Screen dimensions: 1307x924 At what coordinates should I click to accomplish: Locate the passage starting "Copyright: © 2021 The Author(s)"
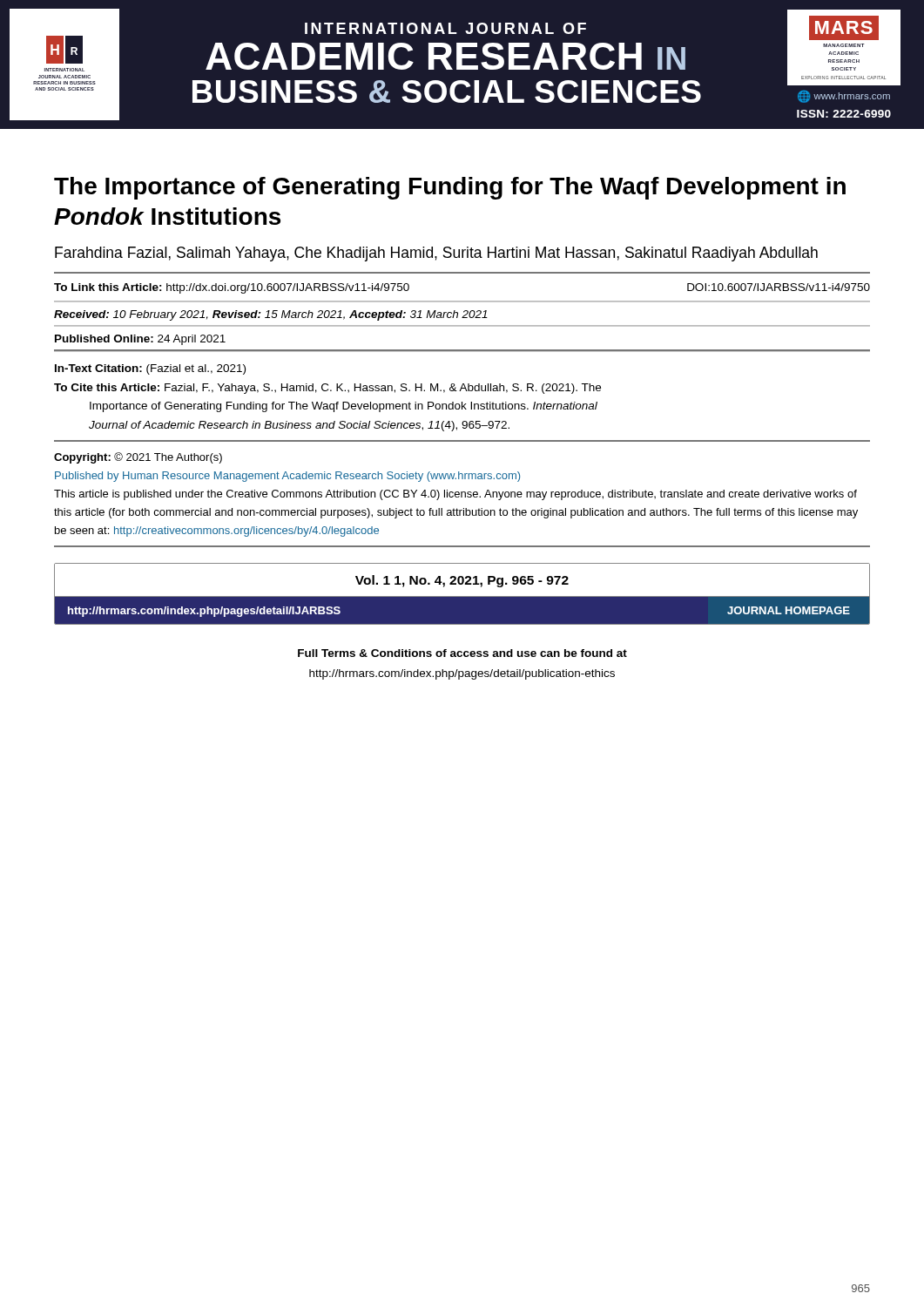pos(462,494)
